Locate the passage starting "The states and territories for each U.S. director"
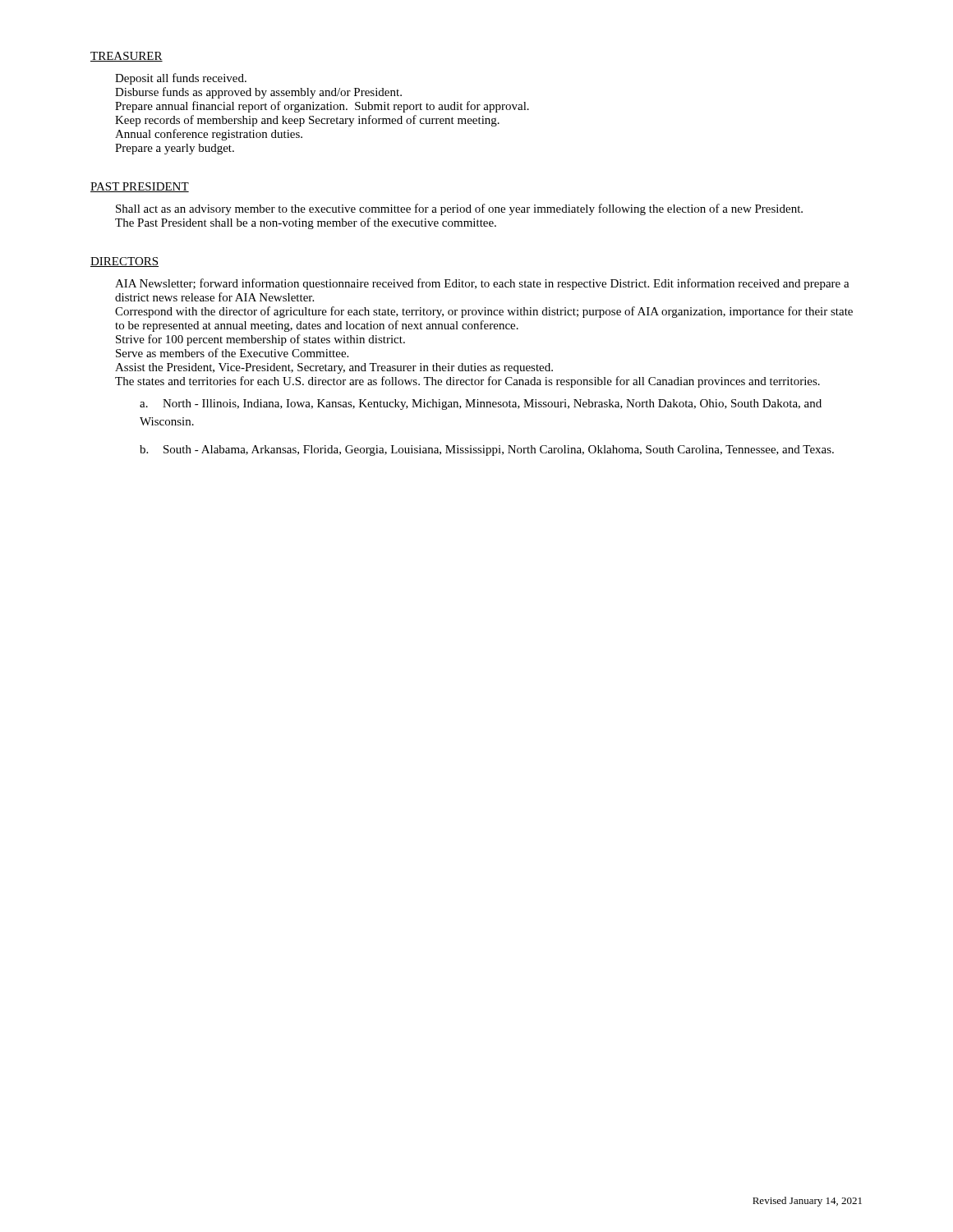The height and width of the screenshot is (1232, 953). pos(489,417)
